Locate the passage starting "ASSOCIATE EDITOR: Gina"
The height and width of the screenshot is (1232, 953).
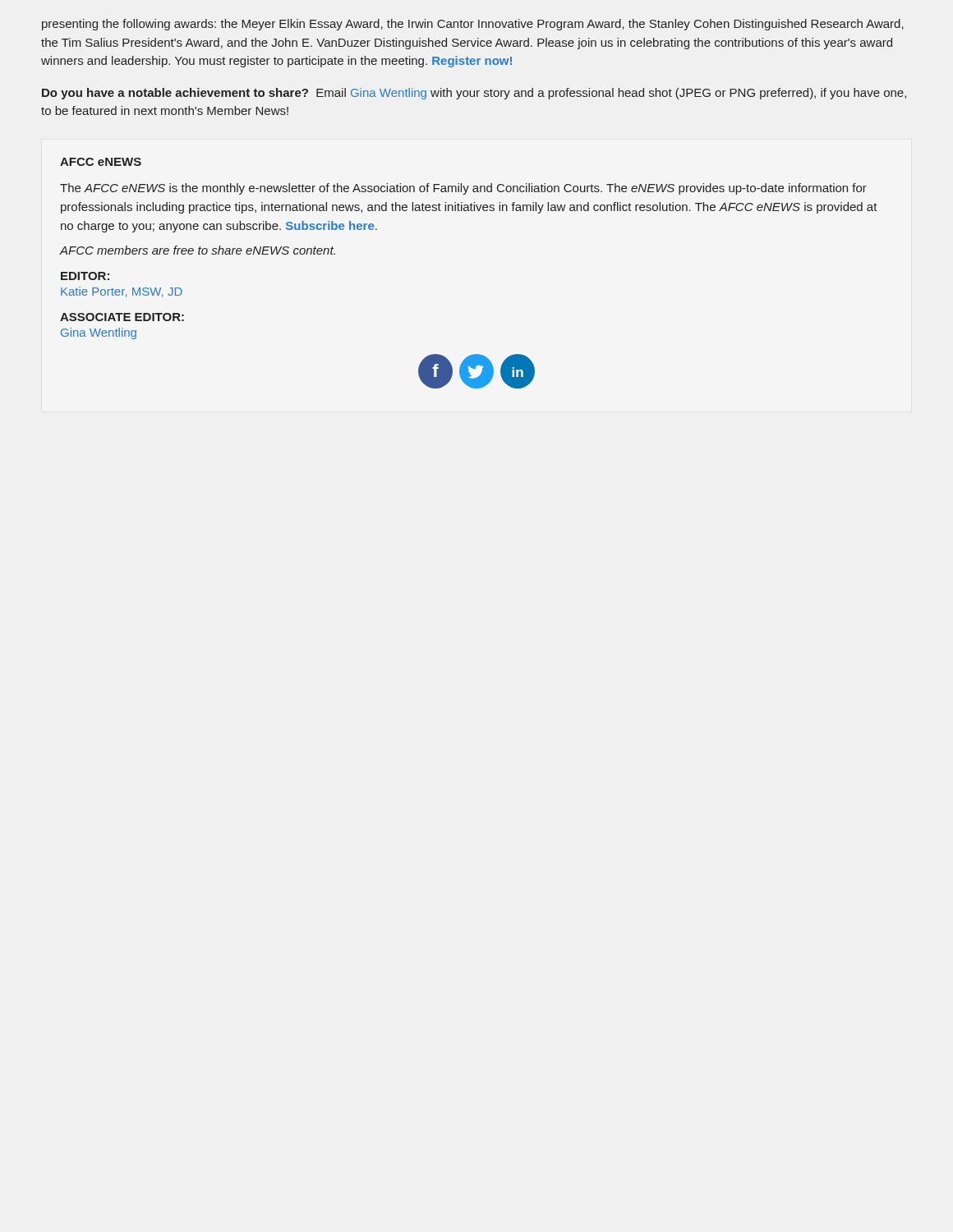[122, 317]
